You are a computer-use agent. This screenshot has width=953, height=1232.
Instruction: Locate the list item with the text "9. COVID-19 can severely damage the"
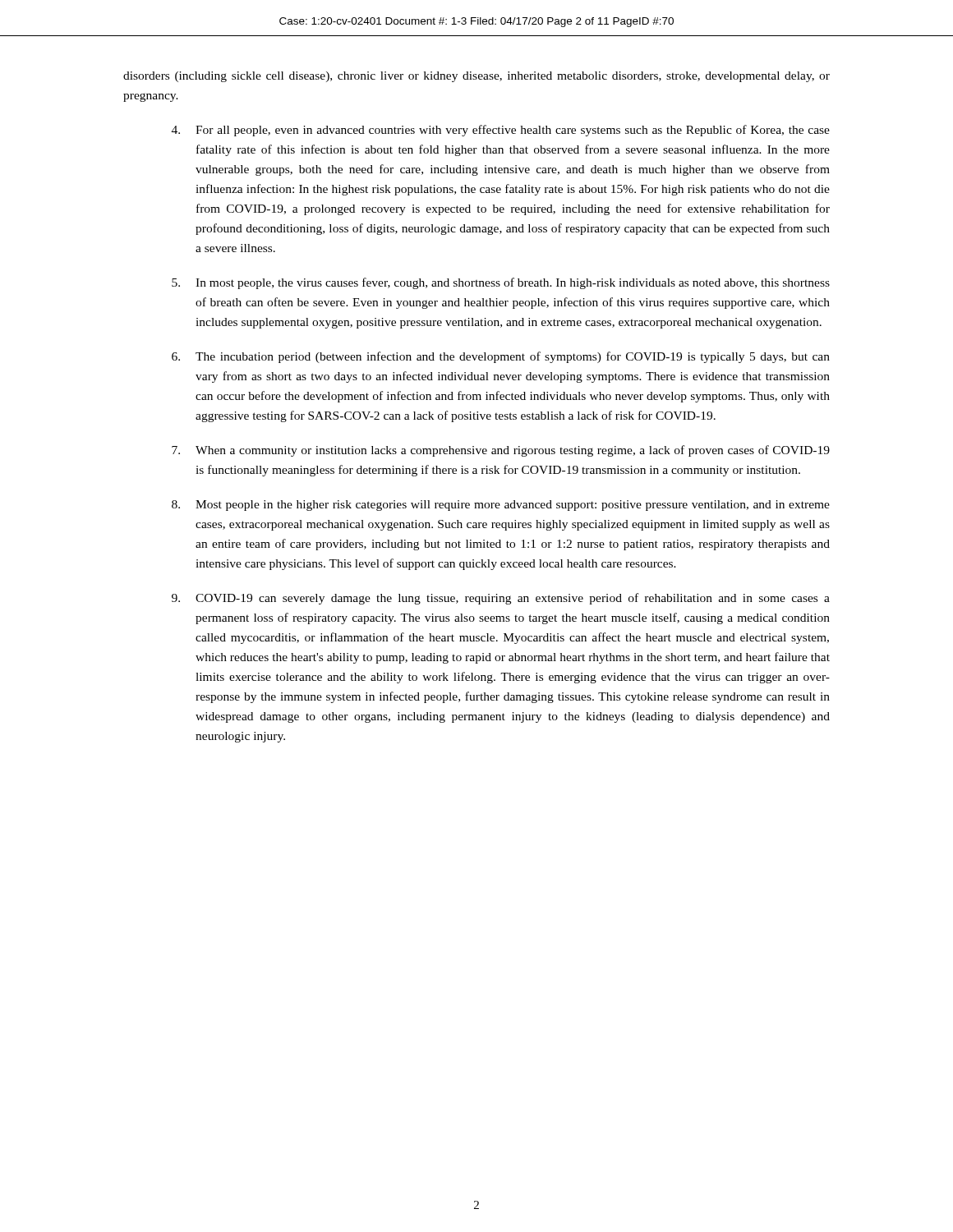476,667
